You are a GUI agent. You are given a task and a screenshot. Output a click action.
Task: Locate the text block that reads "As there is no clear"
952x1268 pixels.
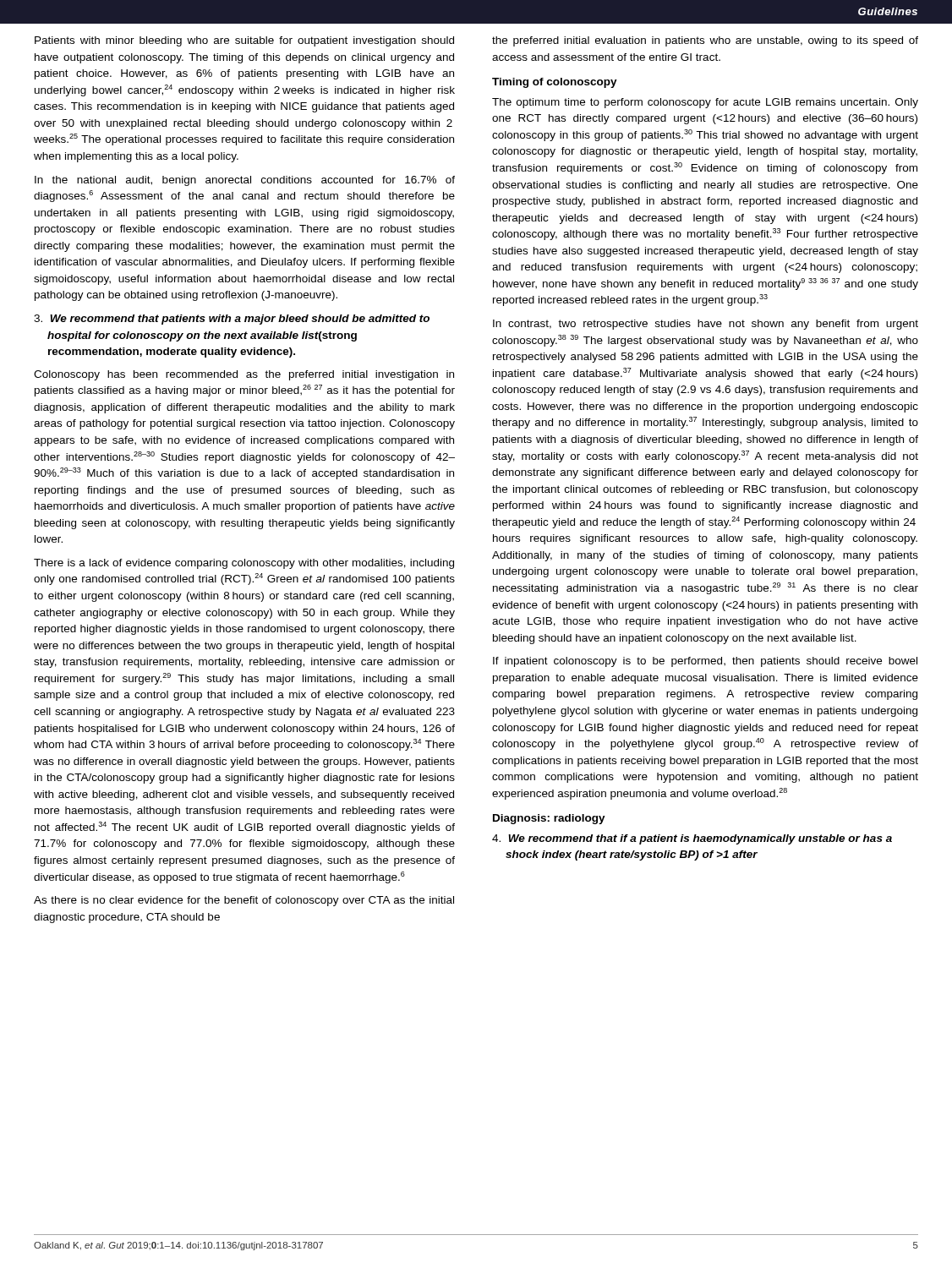tap(244, 908)
